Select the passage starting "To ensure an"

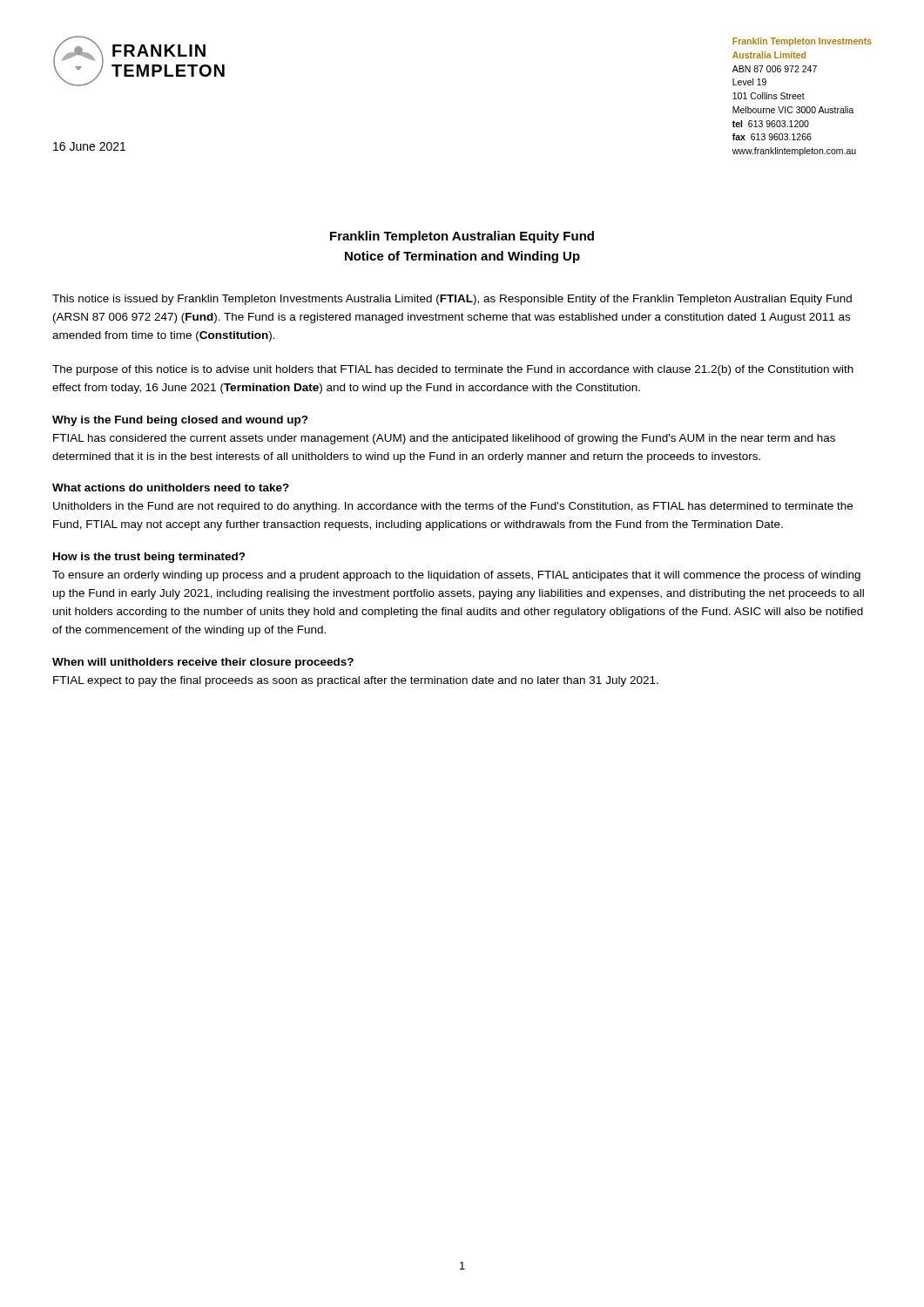click(x=458, y=602)
